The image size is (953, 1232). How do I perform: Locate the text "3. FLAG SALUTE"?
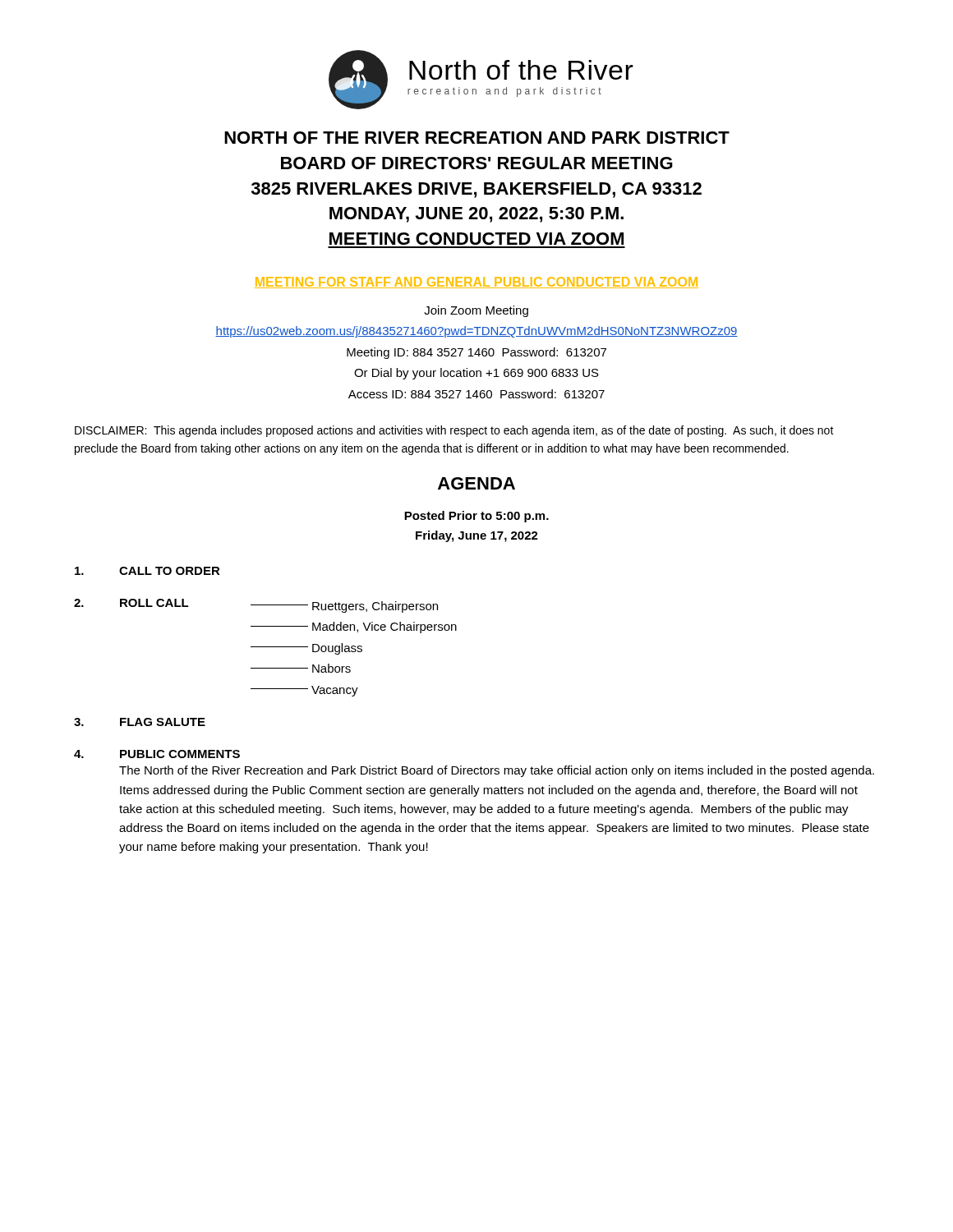point(150,722)
